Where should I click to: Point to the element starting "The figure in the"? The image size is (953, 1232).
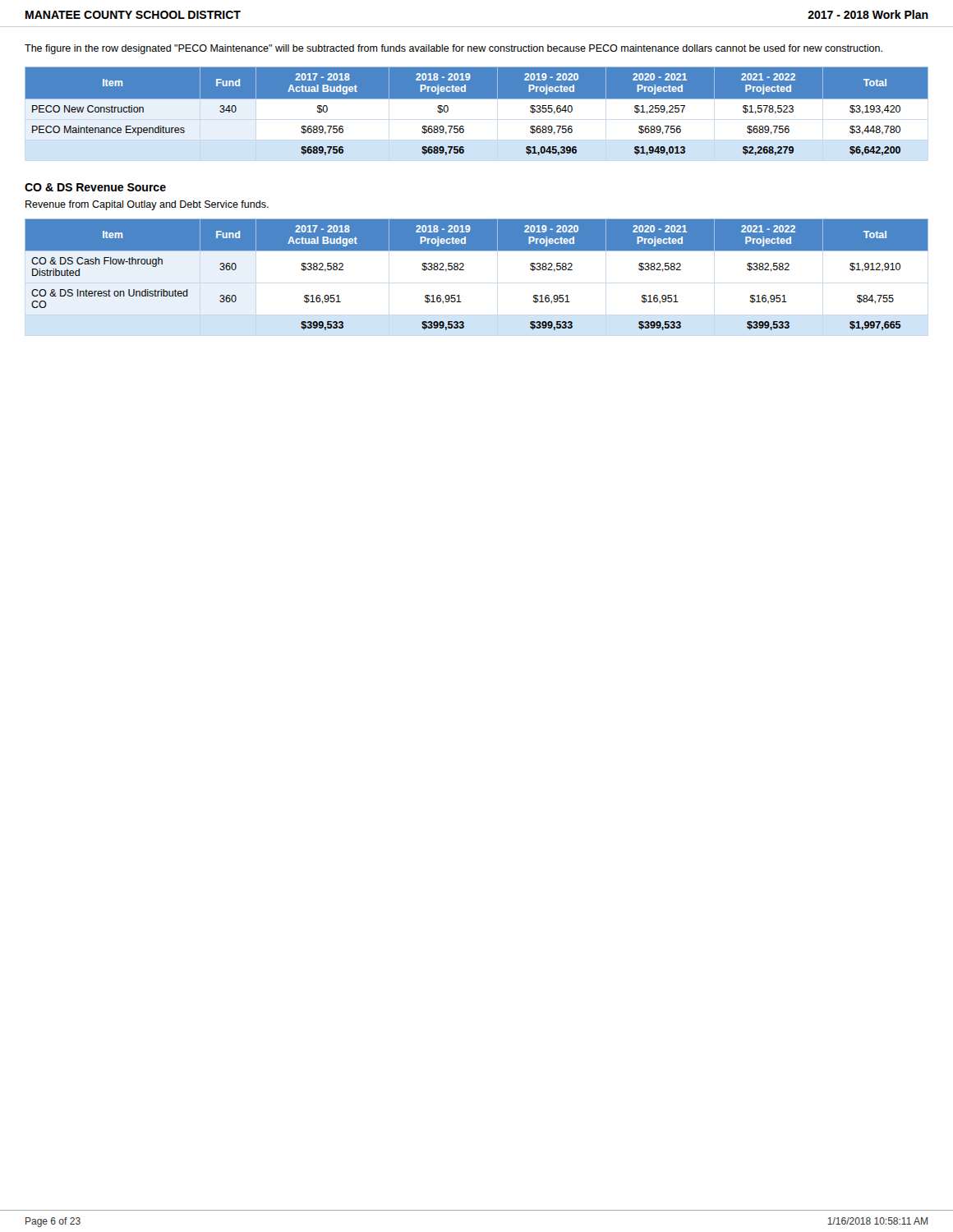[x=454, y=48]
